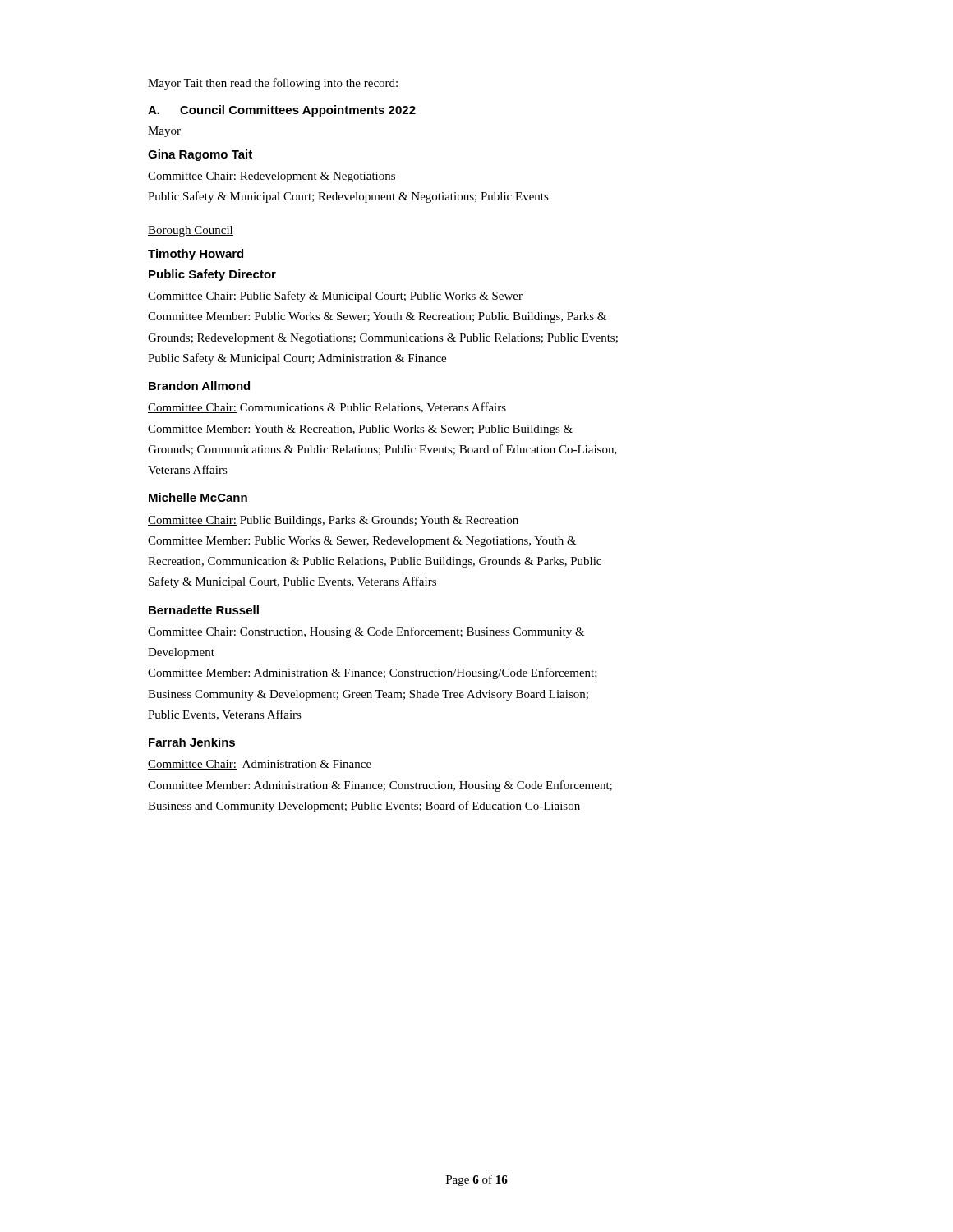Click on the text block that reads "Public Safety & Municipal Court; Redevelopment &"
Screen dimensions: 1232x953
476,197
